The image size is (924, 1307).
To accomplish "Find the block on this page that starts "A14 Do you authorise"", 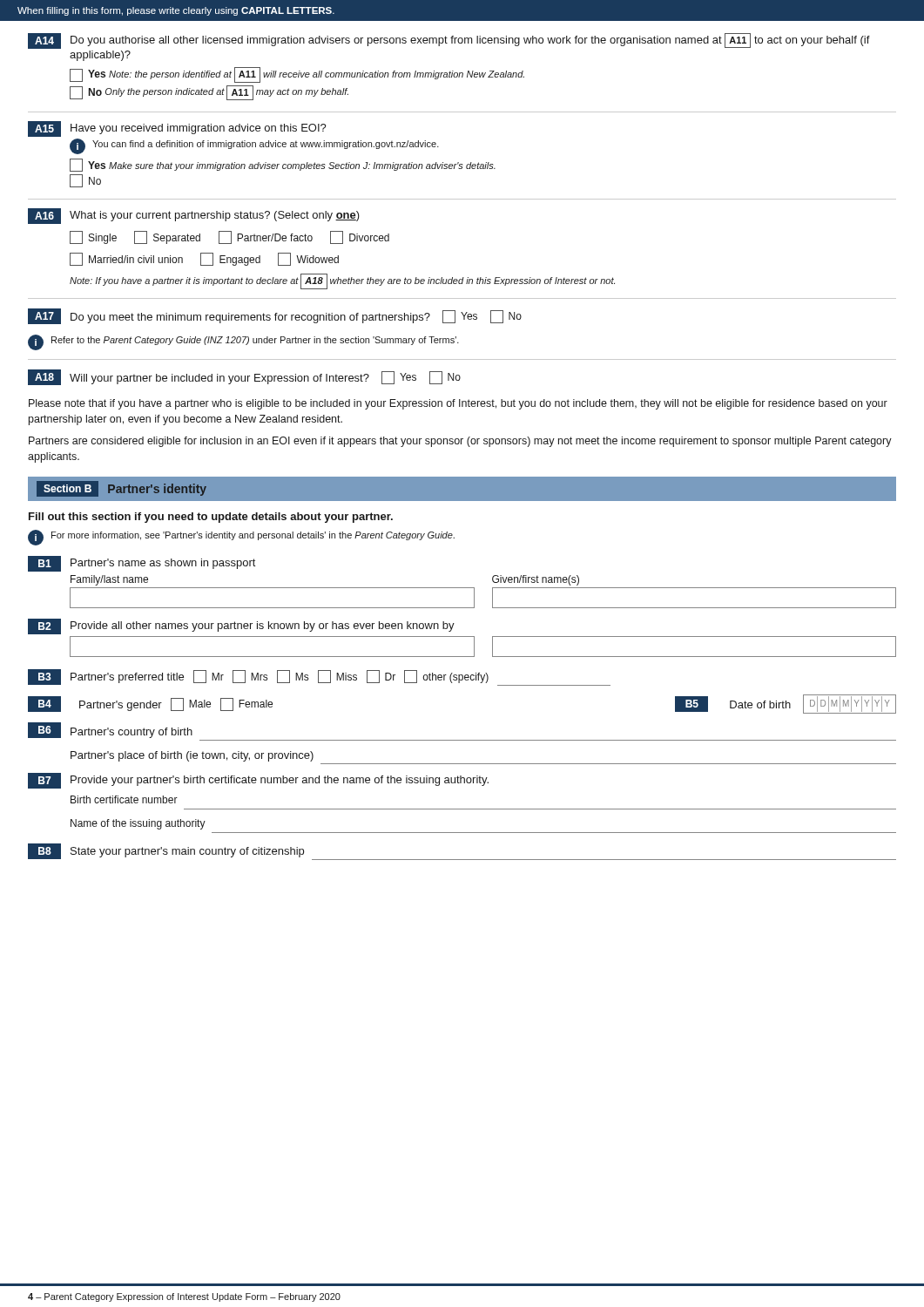I will [462, 68].
